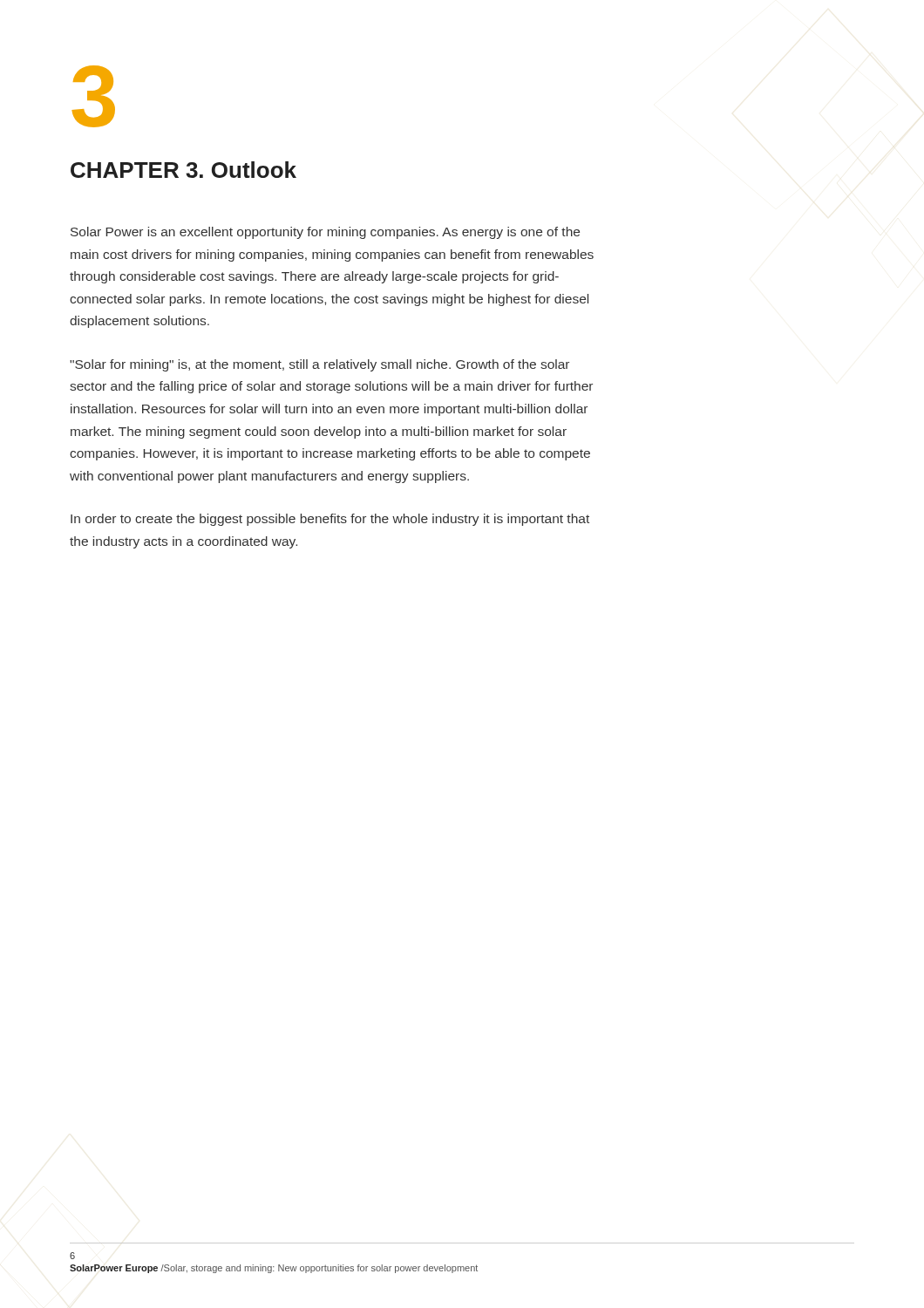Image resolution: width=924 pixels, height=1308 pixels.
Task: Where is the passage that starts ""Solar for mining""?
Action: click(331, 420)
